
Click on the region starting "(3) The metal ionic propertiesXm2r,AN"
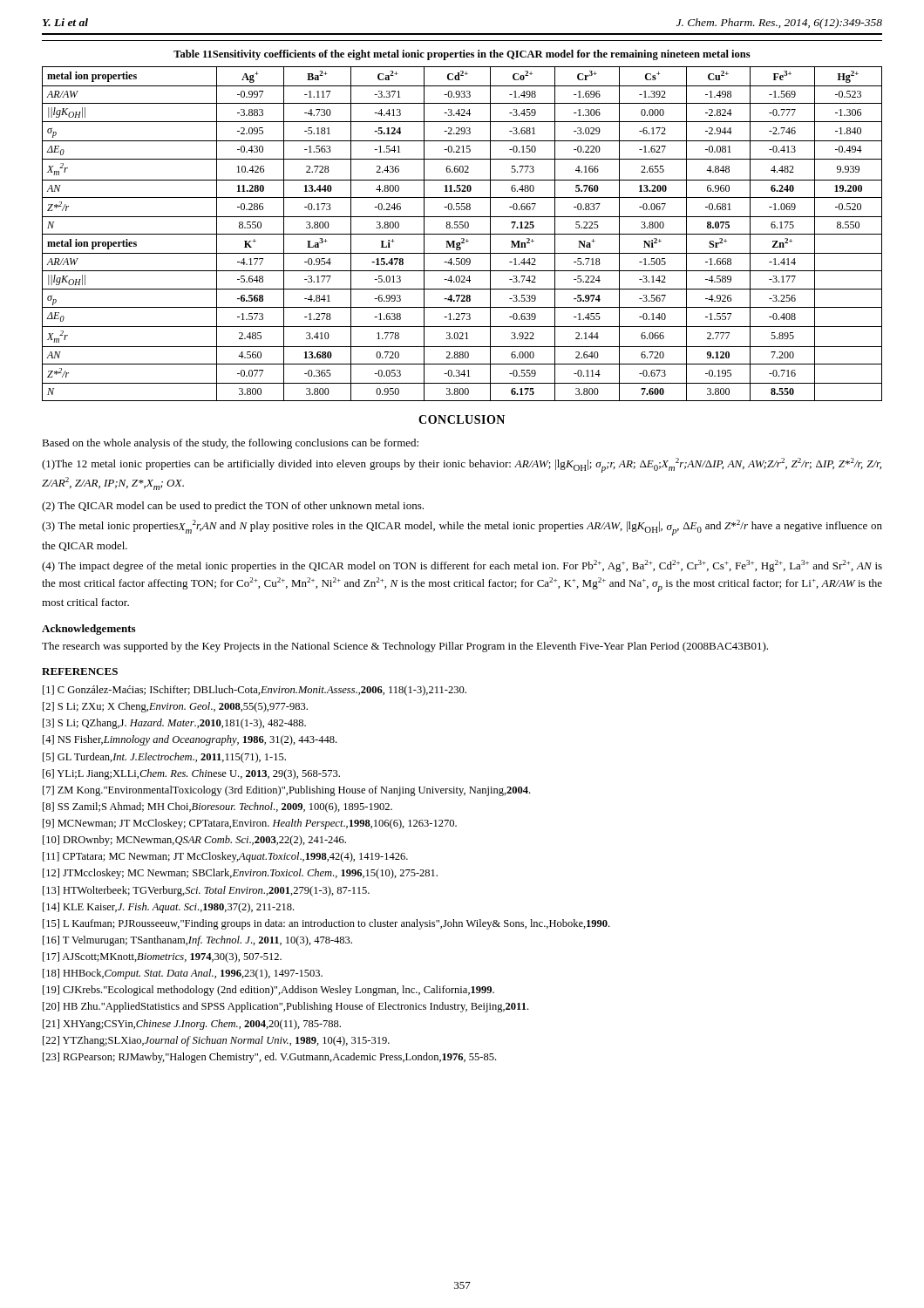(x=462, y=535)
